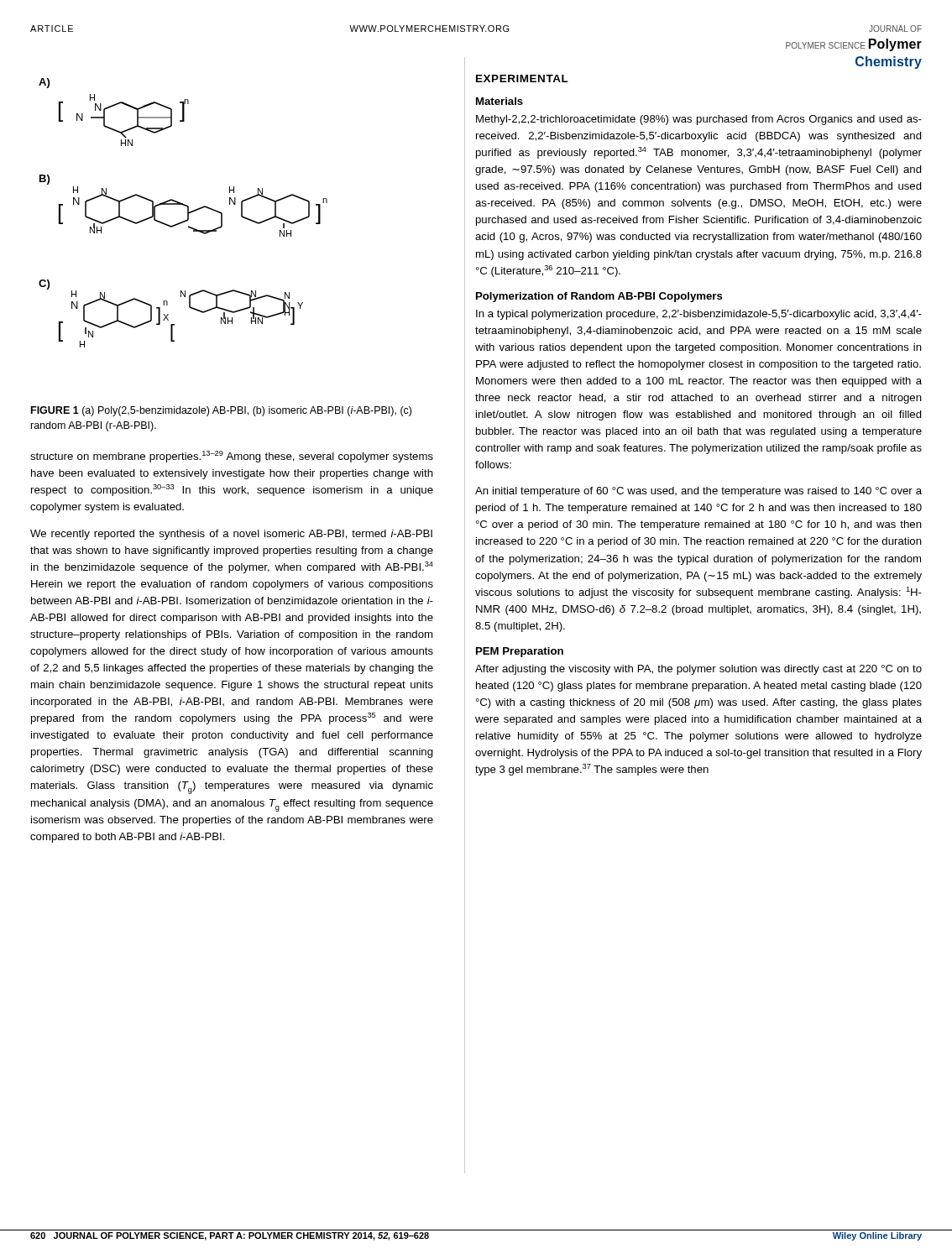This screenshot has height=1259, width=952.
Task: Point to the section header beginning "Polymerization of Random"
Action: [599, 296]
